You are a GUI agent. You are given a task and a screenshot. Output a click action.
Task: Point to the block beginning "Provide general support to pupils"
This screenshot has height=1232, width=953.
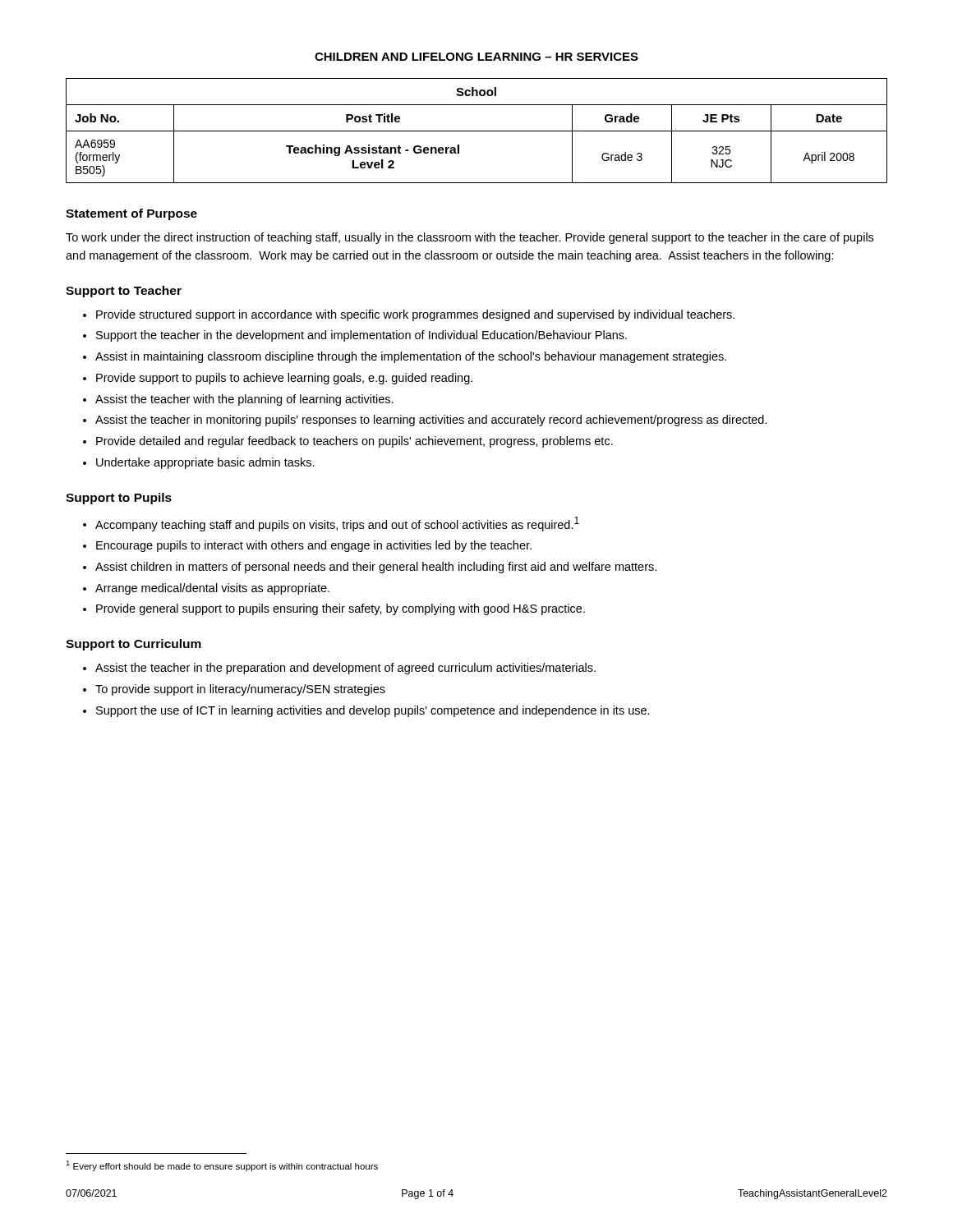click(476, 610)
